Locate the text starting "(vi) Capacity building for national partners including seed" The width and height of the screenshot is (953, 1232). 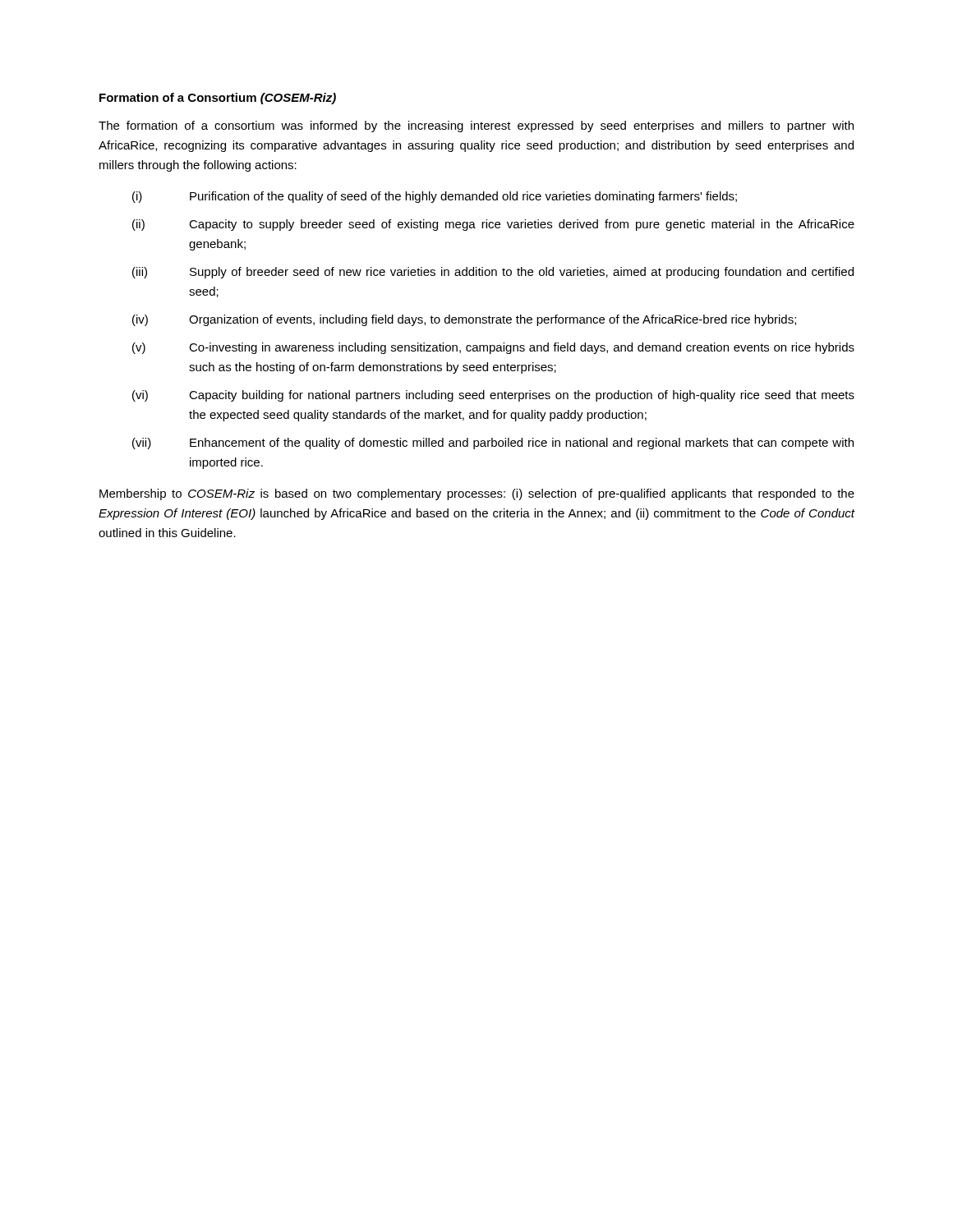click(476, 405)
